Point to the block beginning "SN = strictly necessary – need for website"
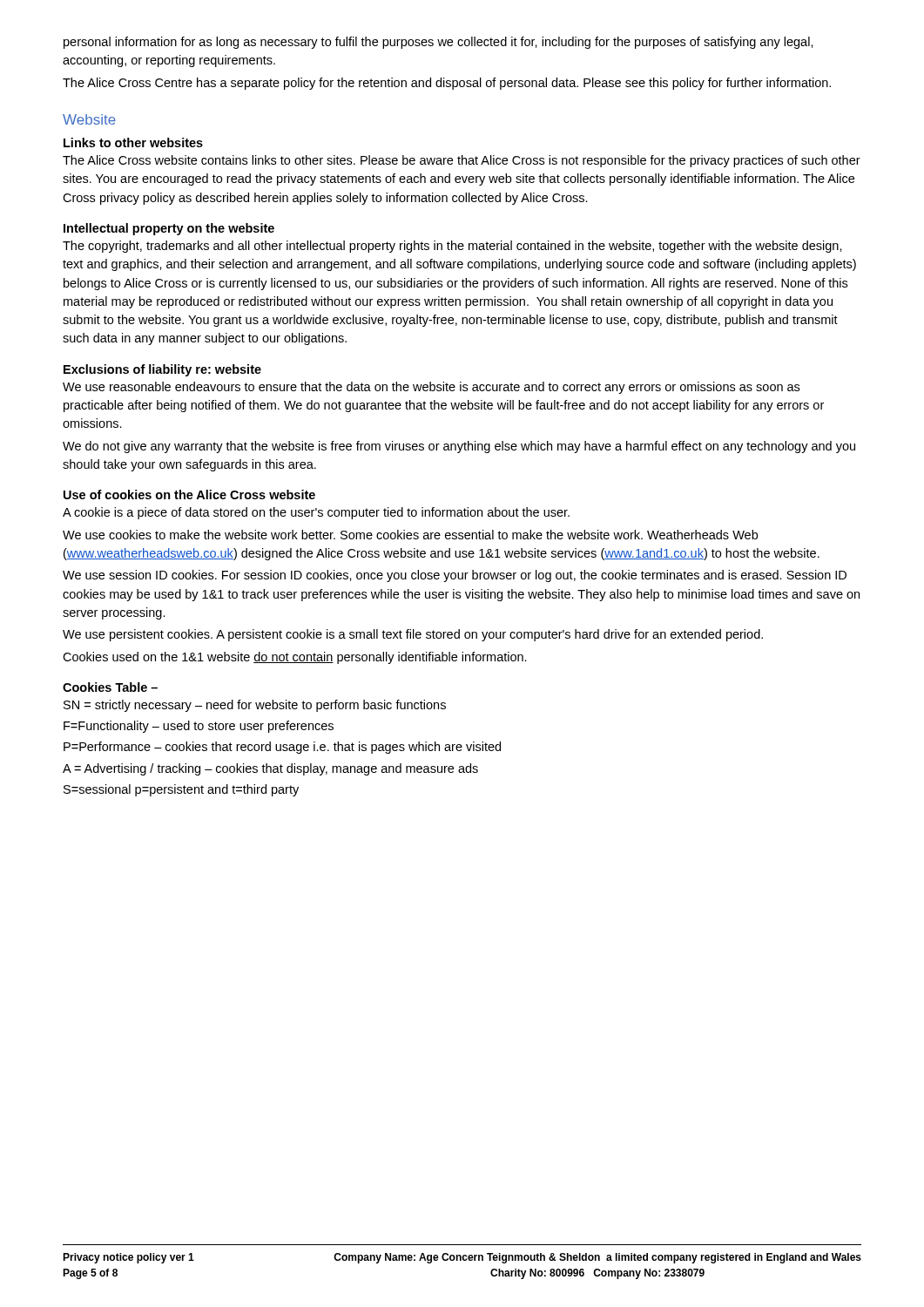Screen dimensions: 1307x924 (255, 705)
